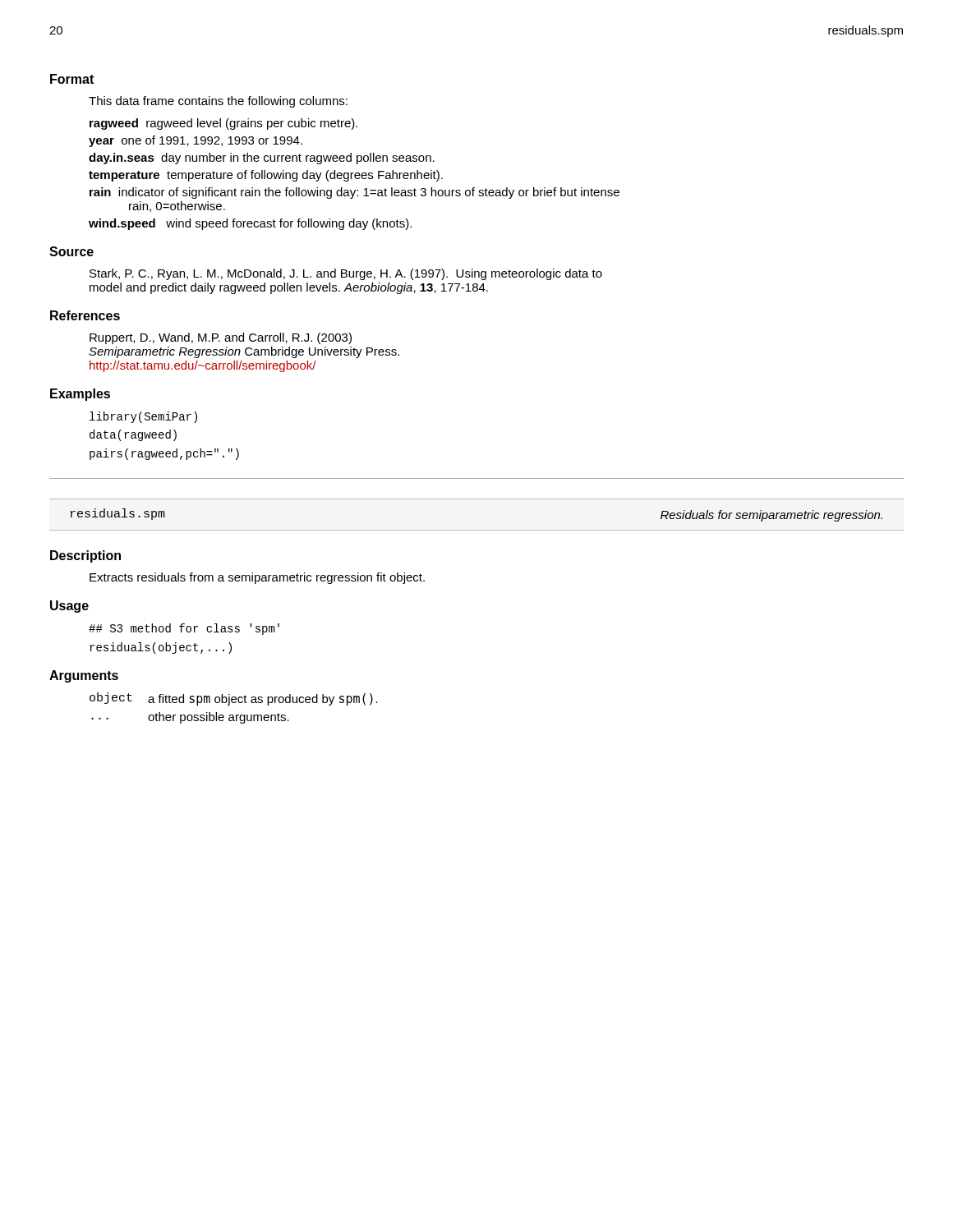Find the block starting "Stark, P. C., Ryan, L."
The height and width of the screenshot is (1232, 953).
(345, 280)
